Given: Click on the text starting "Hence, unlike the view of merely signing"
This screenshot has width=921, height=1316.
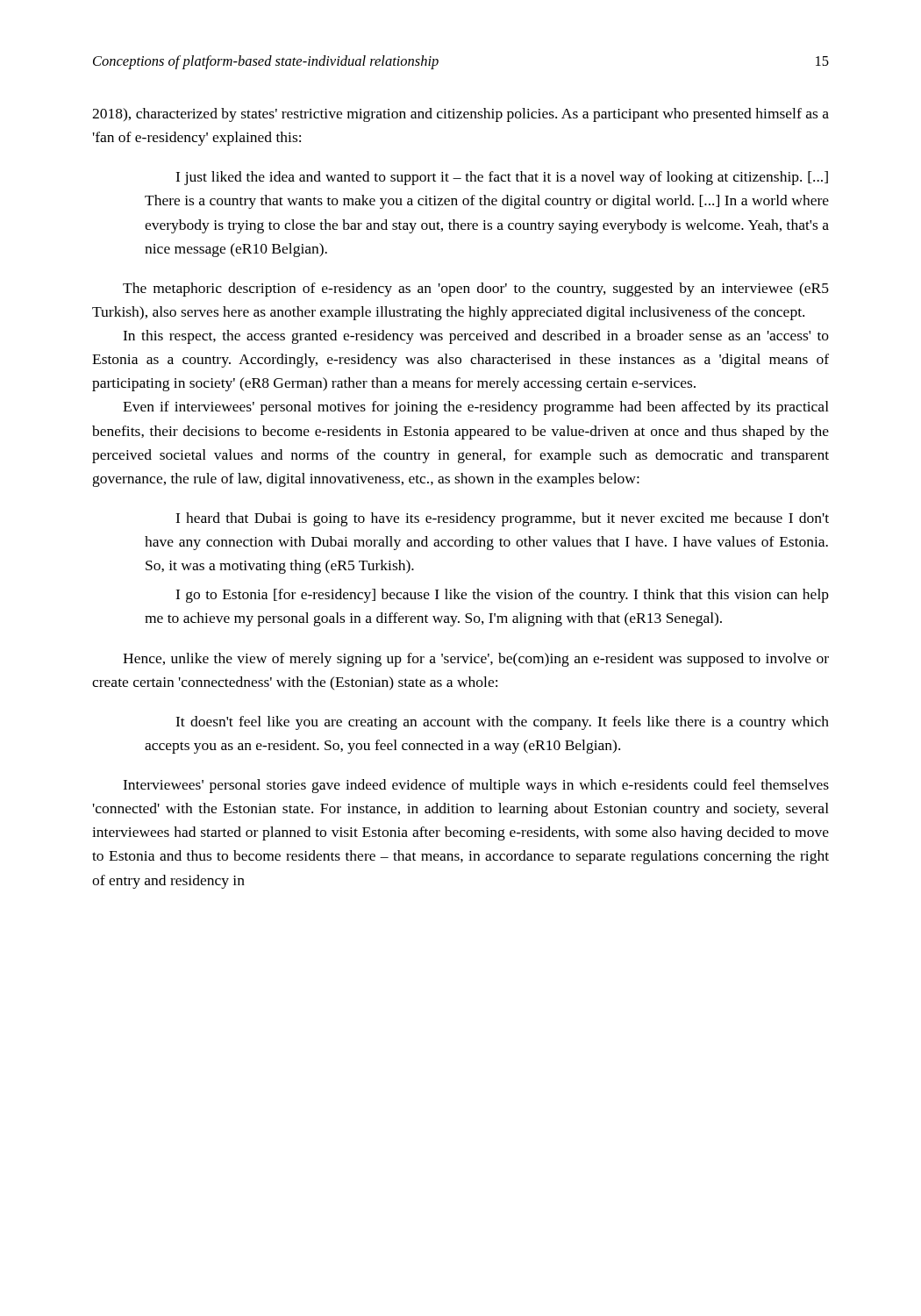Looking at the screenshot, I should pyautogui.click(x=460, y=669).
